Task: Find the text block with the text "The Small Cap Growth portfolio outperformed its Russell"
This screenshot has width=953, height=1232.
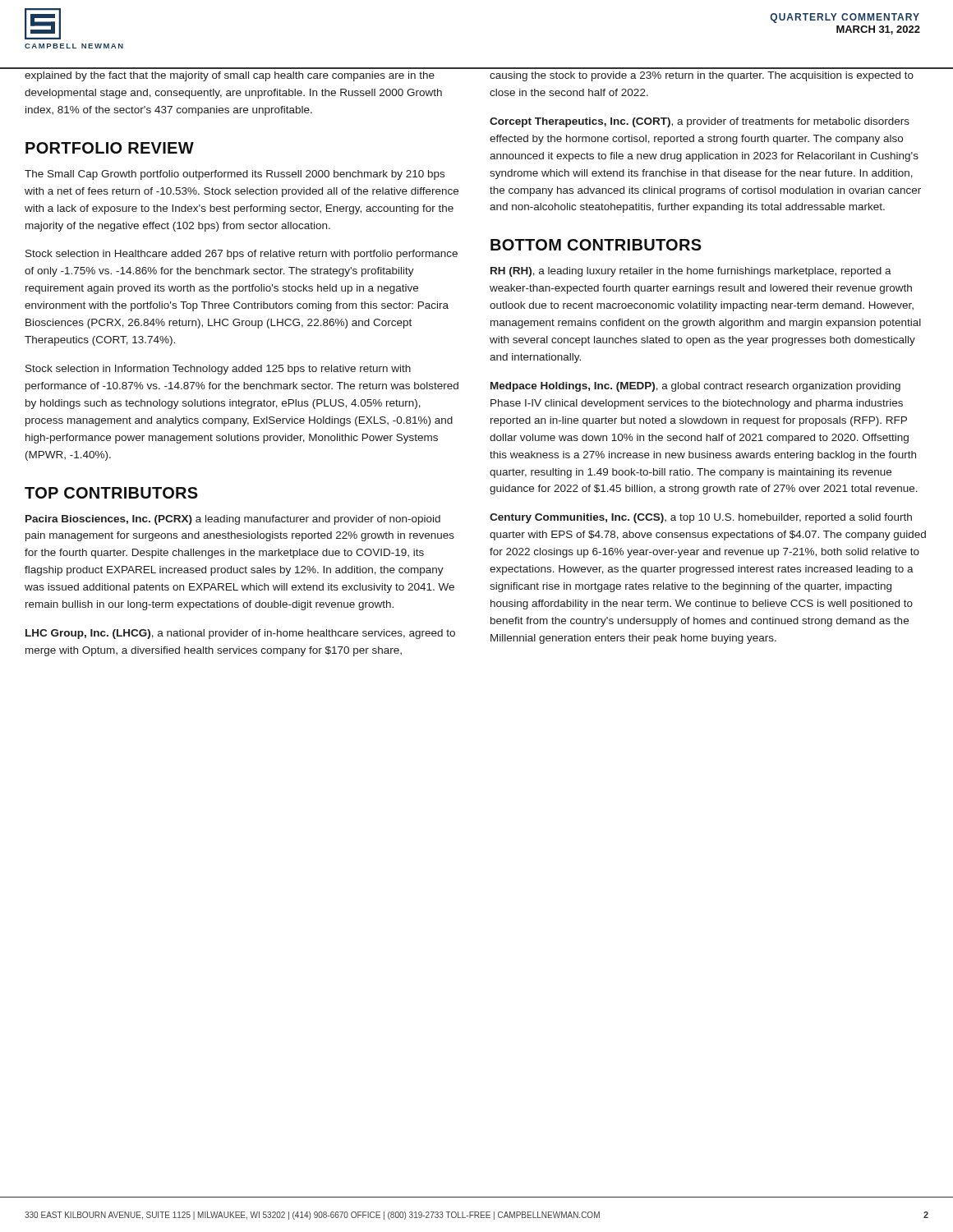Action: (242, 199)
